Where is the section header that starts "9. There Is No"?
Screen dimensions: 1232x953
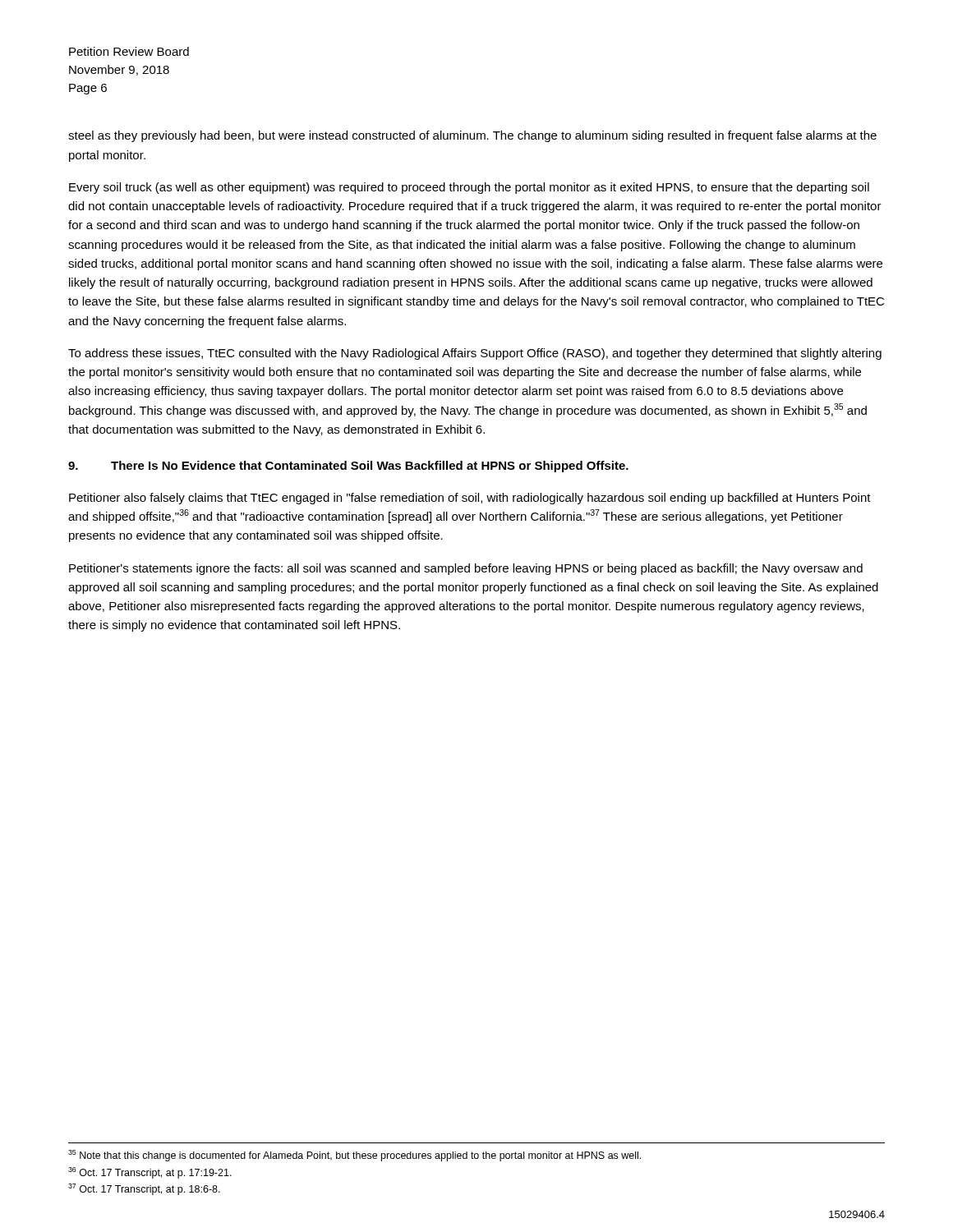(x=349, y=466)
